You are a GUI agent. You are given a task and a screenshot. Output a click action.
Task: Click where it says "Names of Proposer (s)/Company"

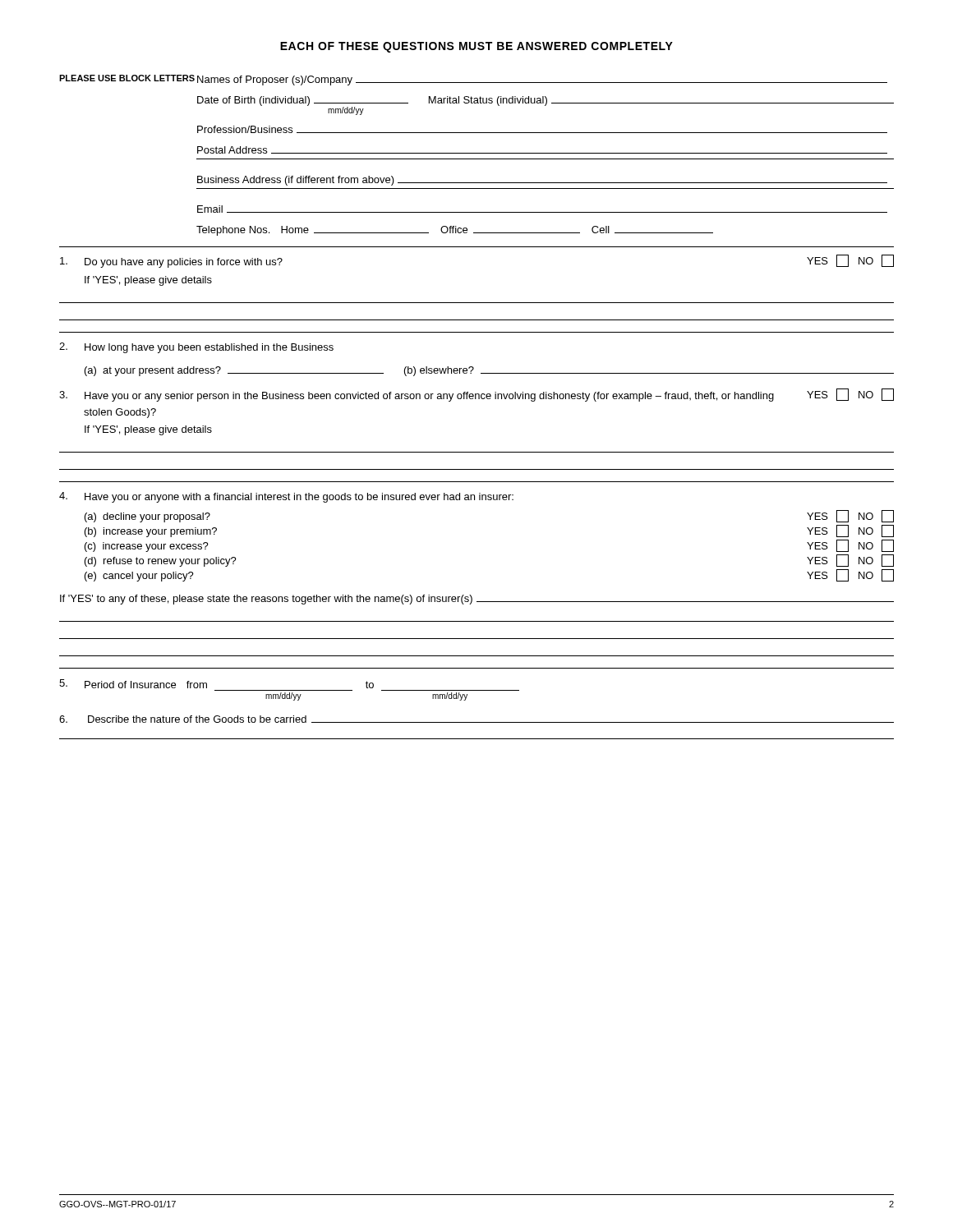coord(542,77)
